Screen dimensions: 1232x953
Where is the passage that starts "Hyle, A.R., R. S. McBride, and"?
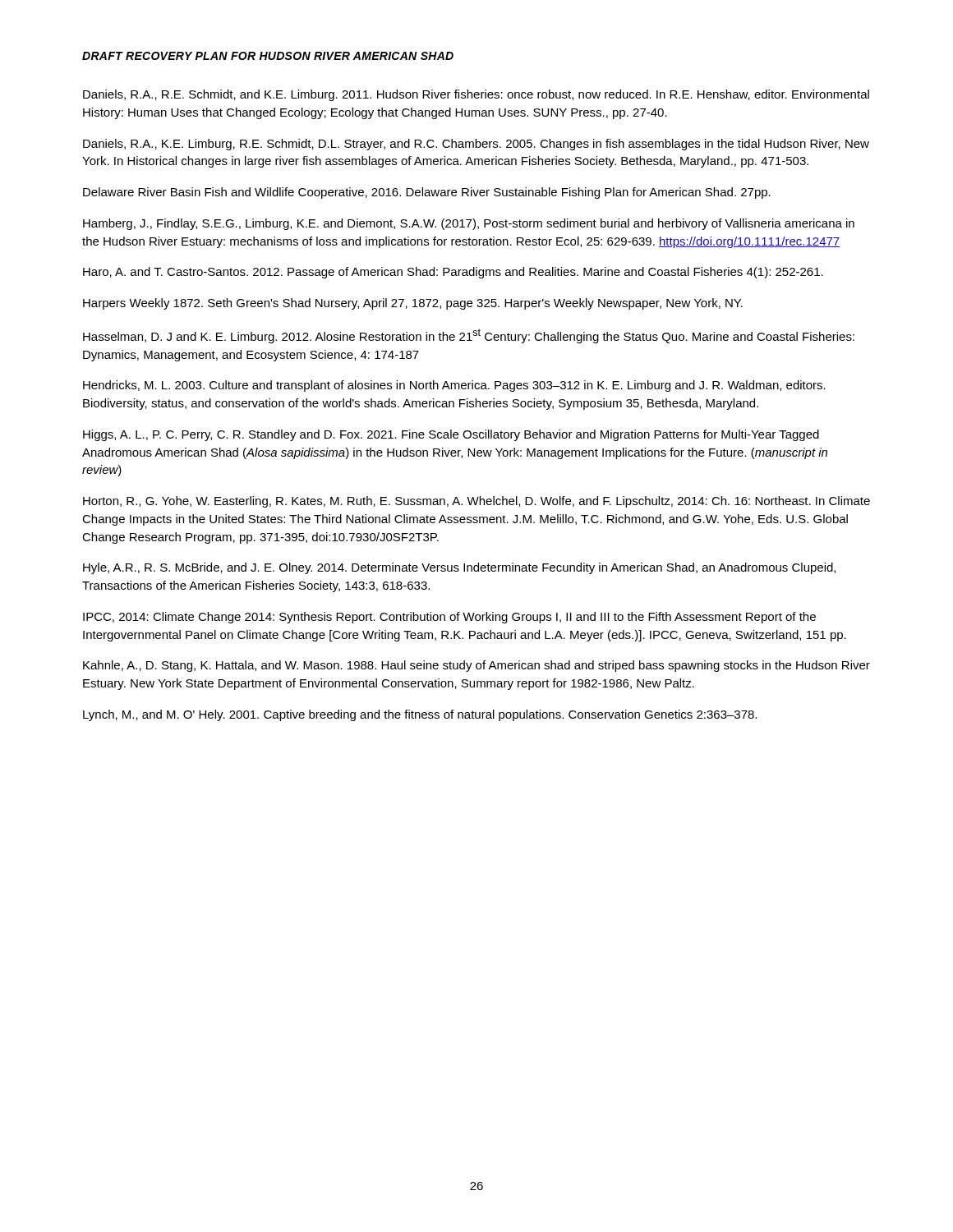[459, 576]
